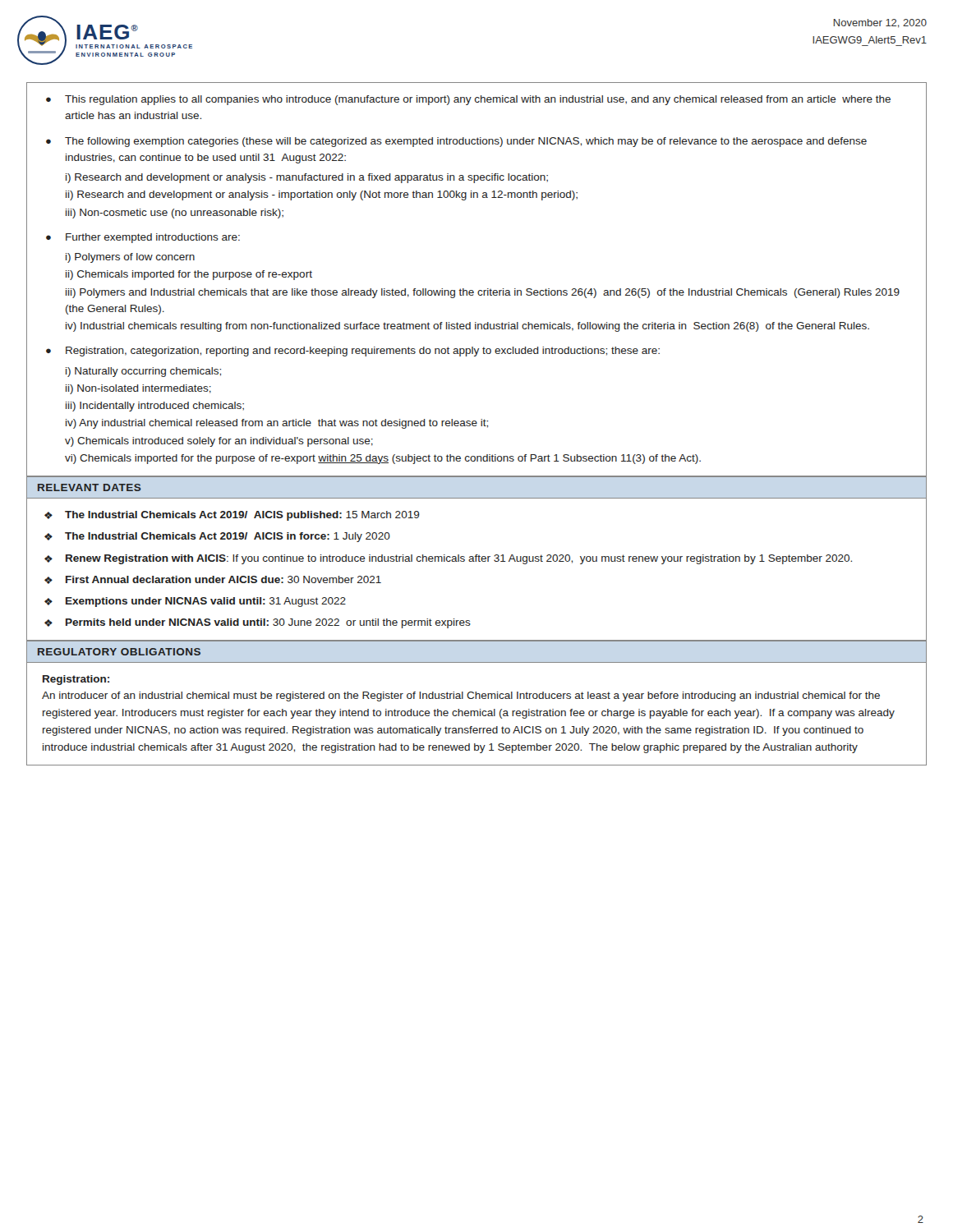This screenshot has height=1232, width=953.
Task: Click on the region starting "REGULATORY OBLIGATIONS"
Action: (x=119, y=651)
